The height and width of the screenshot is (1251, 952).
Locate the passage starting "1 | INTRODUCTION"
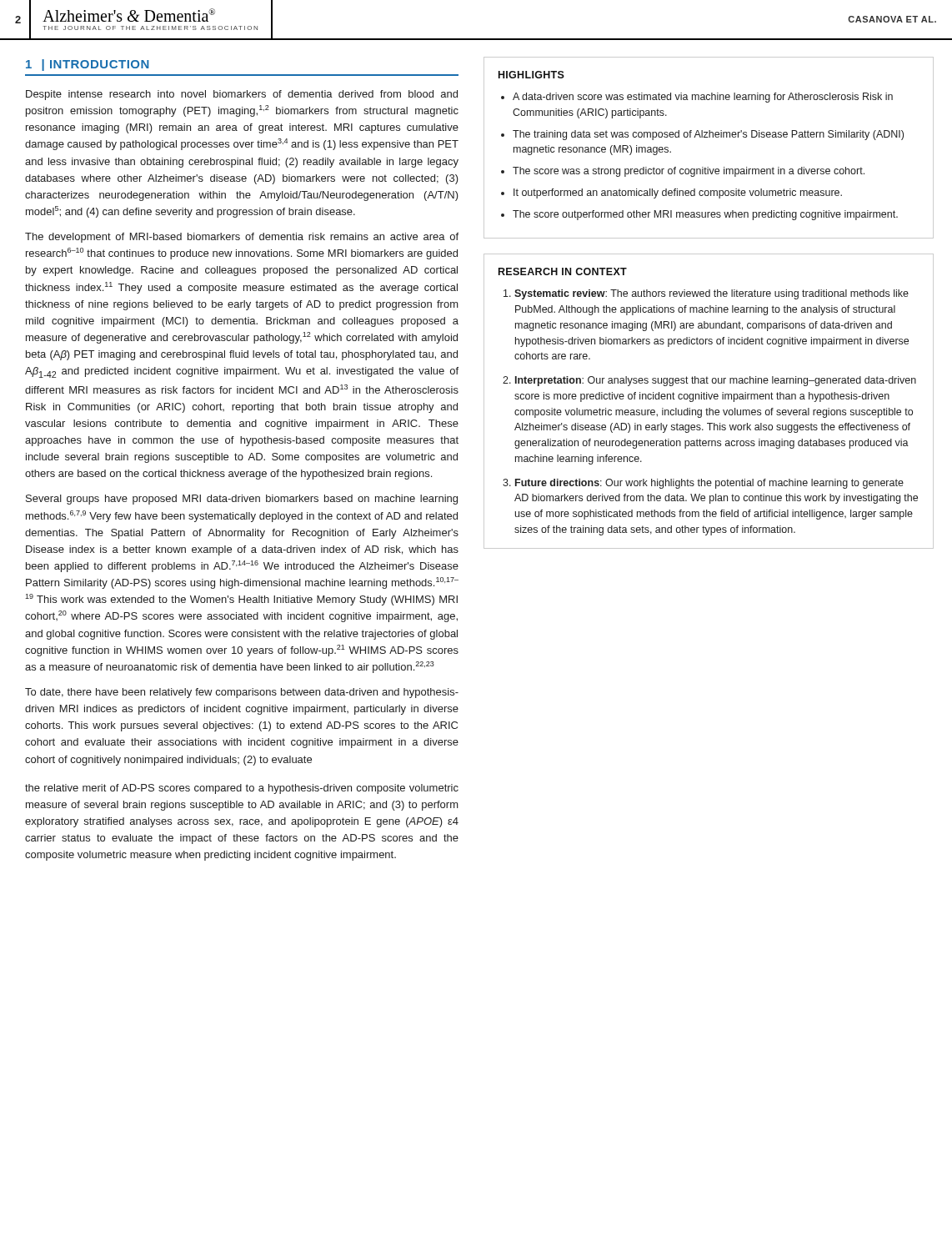[242, 66]
